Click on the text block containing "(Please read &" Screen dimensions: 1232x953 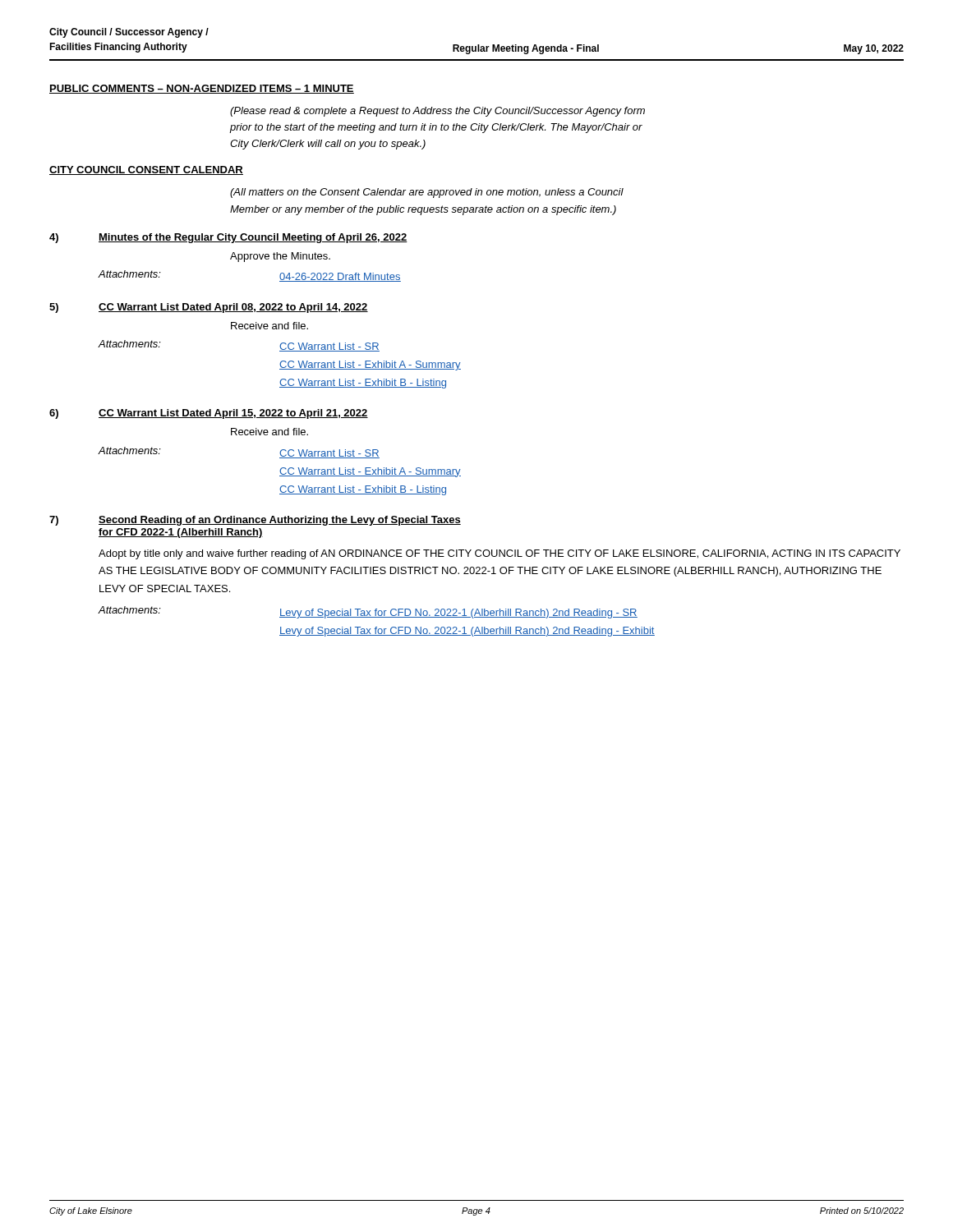438,127
